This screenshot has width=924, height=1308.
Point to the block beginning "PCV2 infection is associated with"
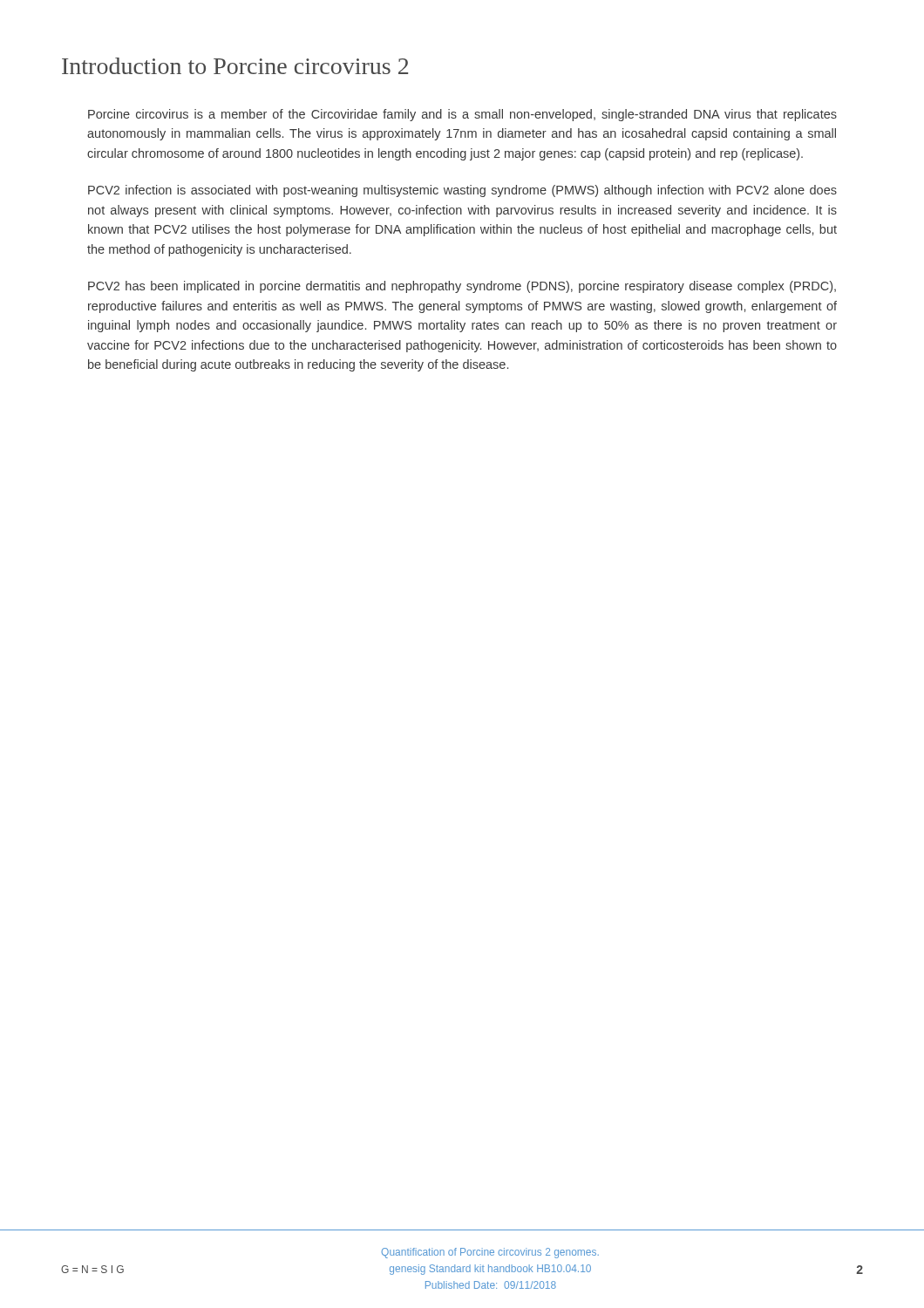click(462, 220)
